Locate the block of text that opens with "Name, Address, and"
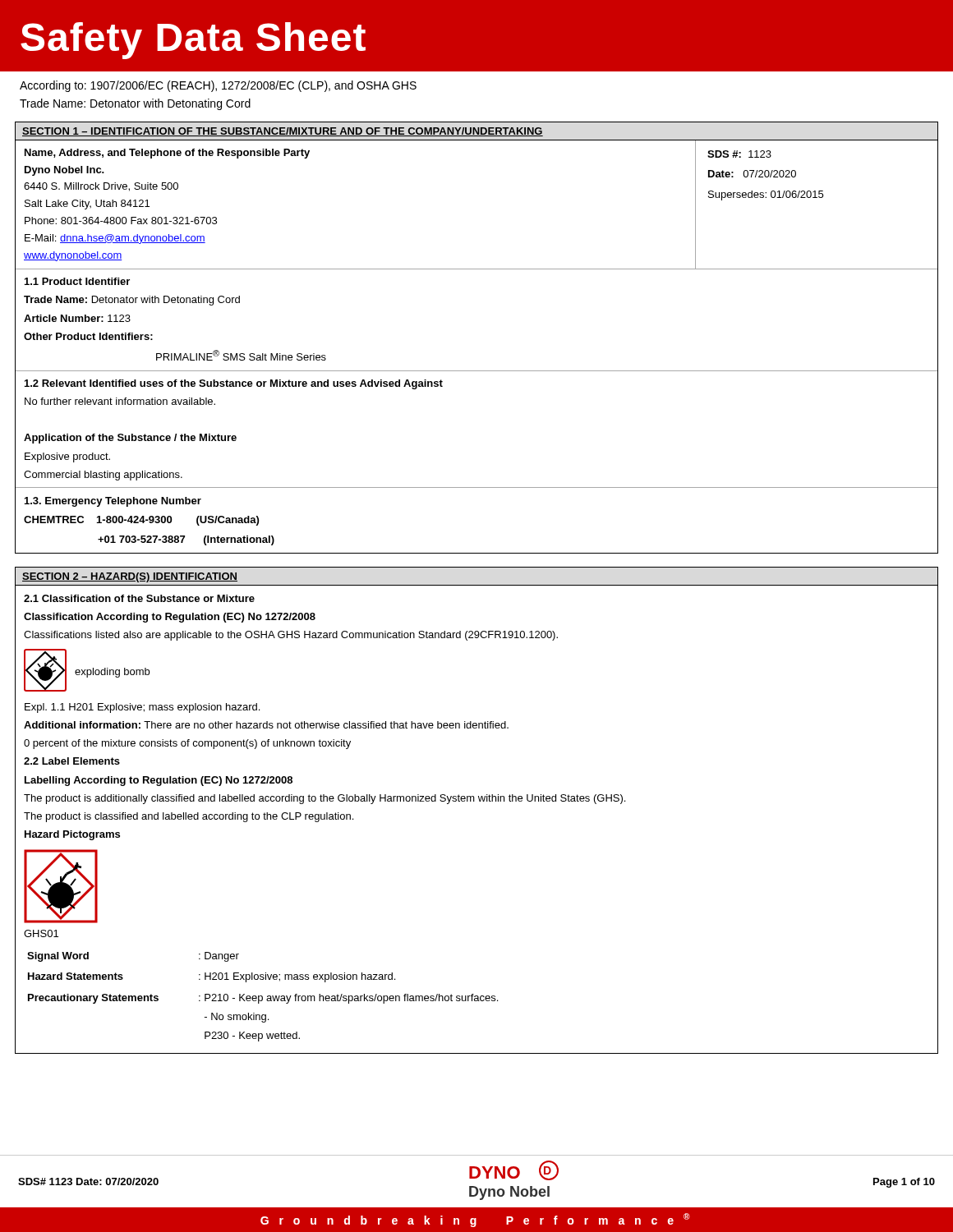 click(x=167, y=154)
